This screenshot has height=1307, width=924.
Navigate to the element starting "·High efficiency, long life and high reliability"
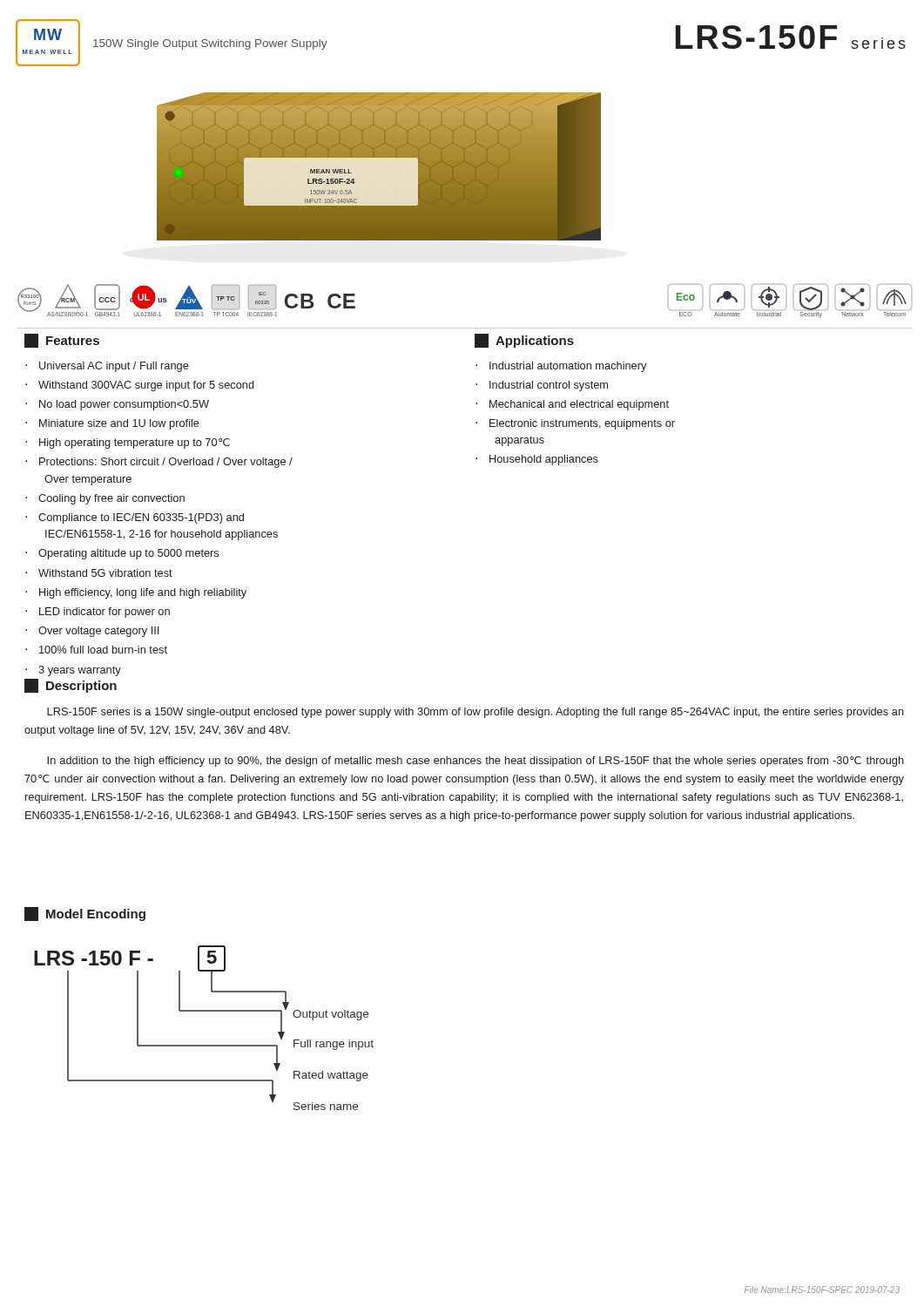[x=136, y=591]
